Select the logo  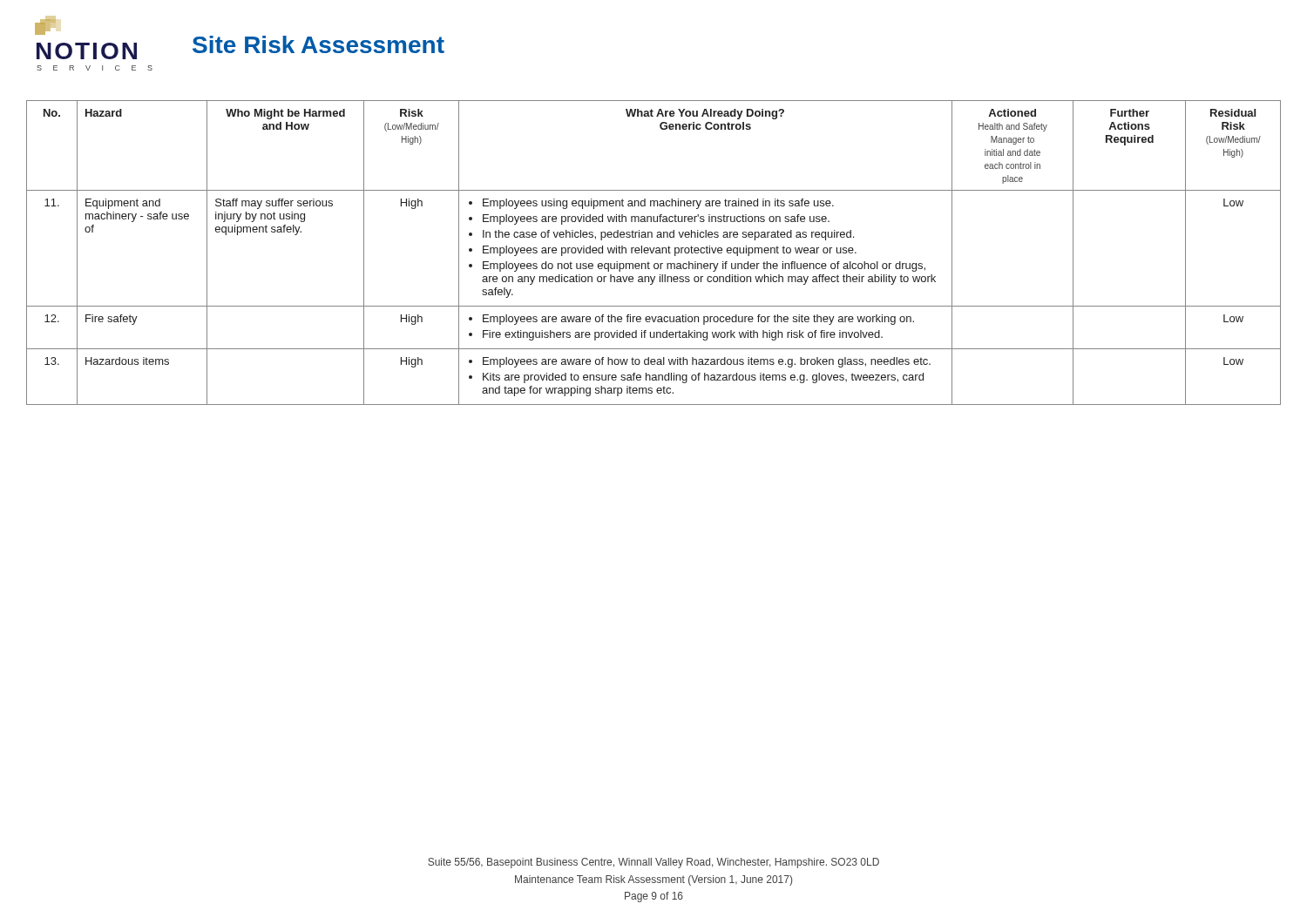click(96, 45)
